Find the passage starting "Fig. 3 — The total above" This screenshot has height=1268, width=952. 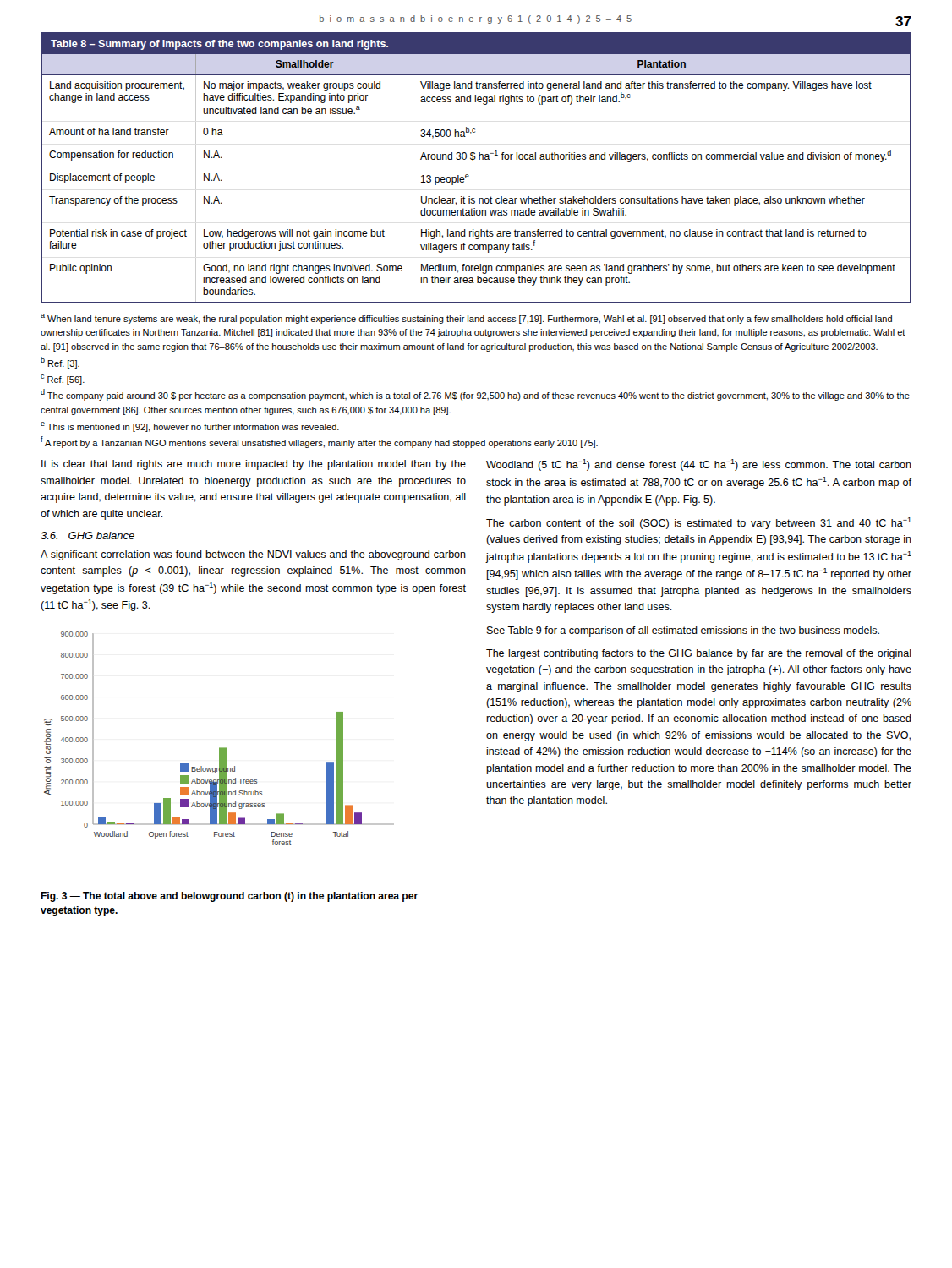point(229,903)
